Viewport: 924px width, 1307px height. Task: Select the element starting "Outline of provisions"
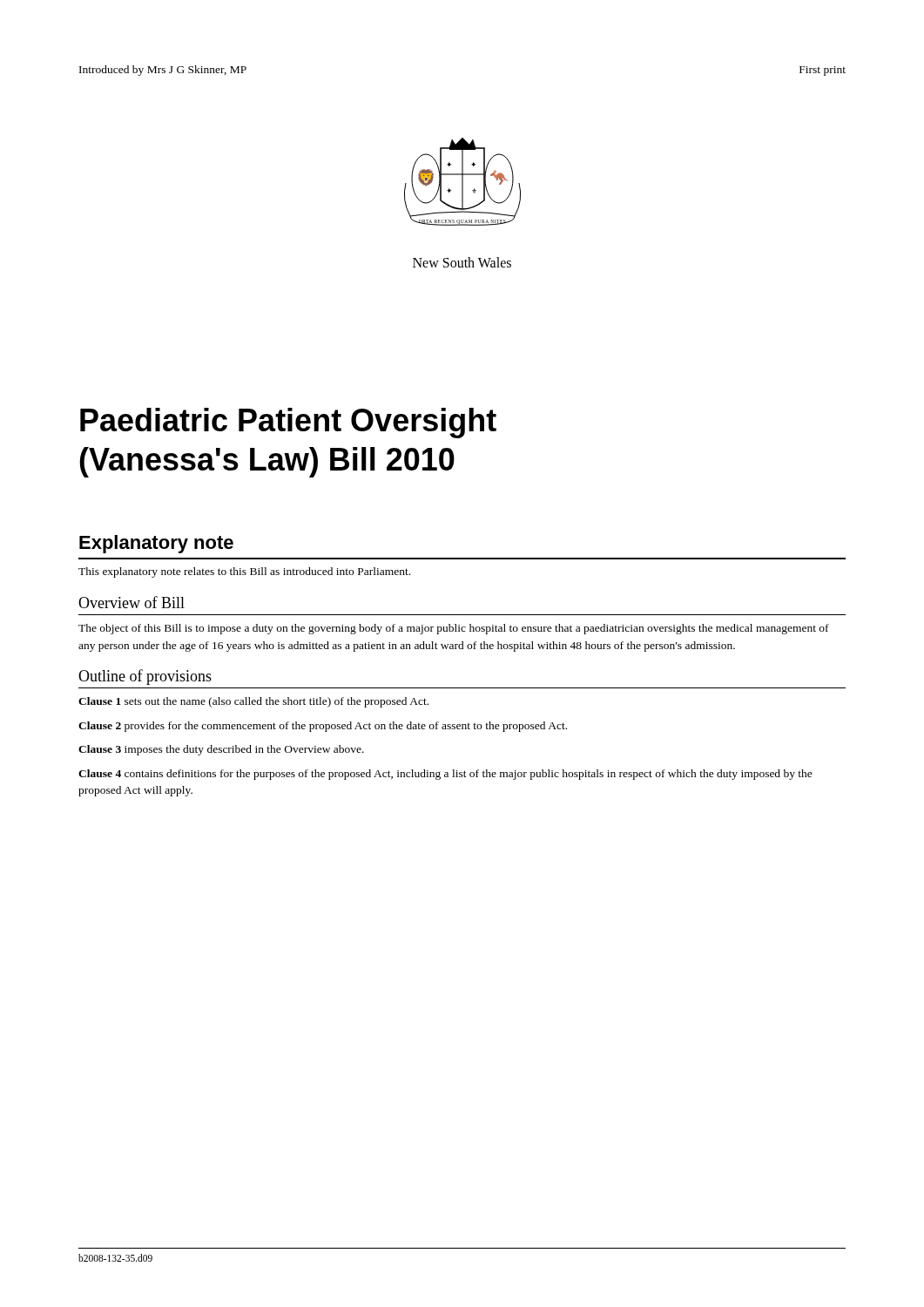(462, 678)
